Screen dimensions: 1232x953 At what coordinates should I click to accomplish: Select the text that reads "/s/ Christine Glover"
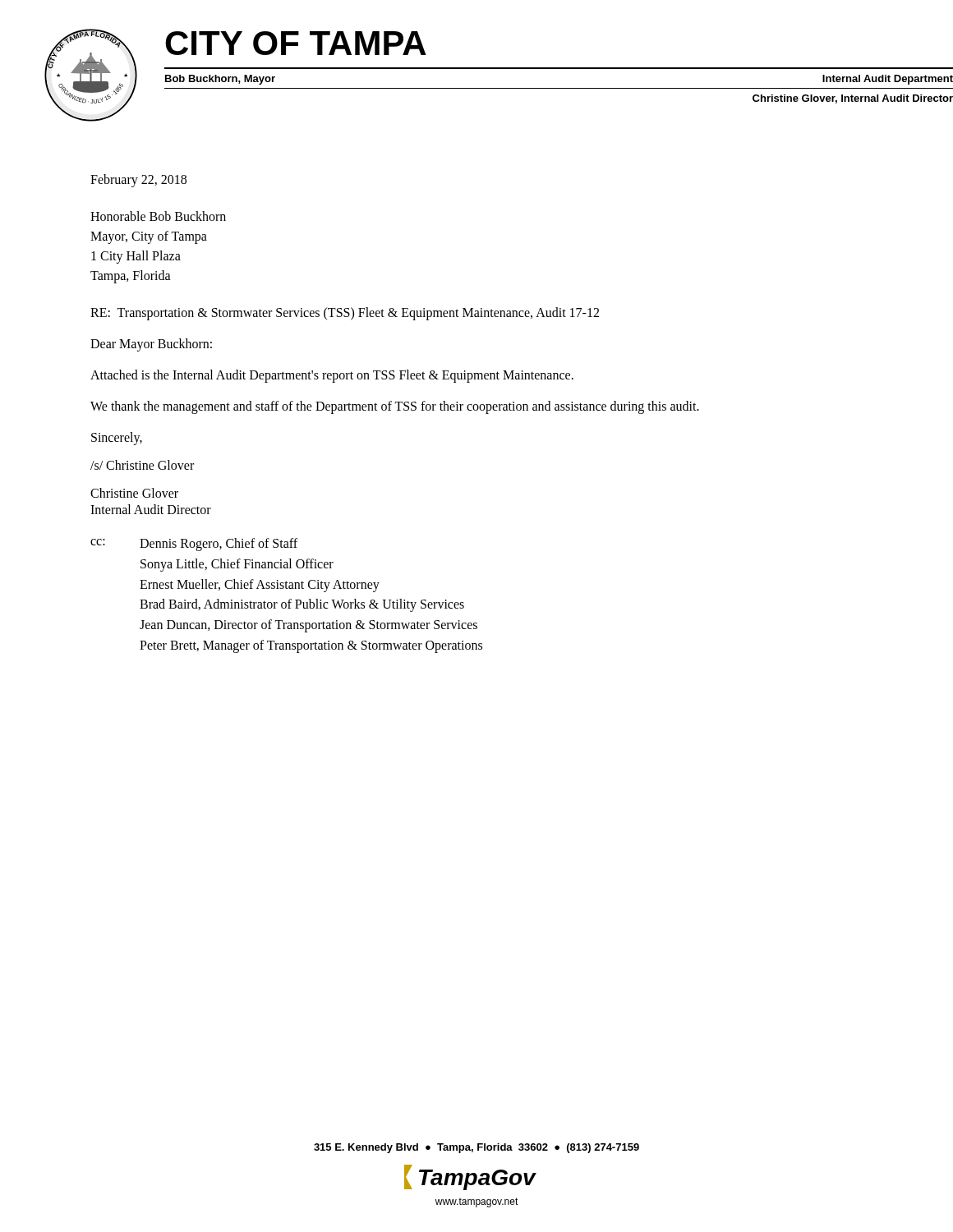click(x=142, y=465)
